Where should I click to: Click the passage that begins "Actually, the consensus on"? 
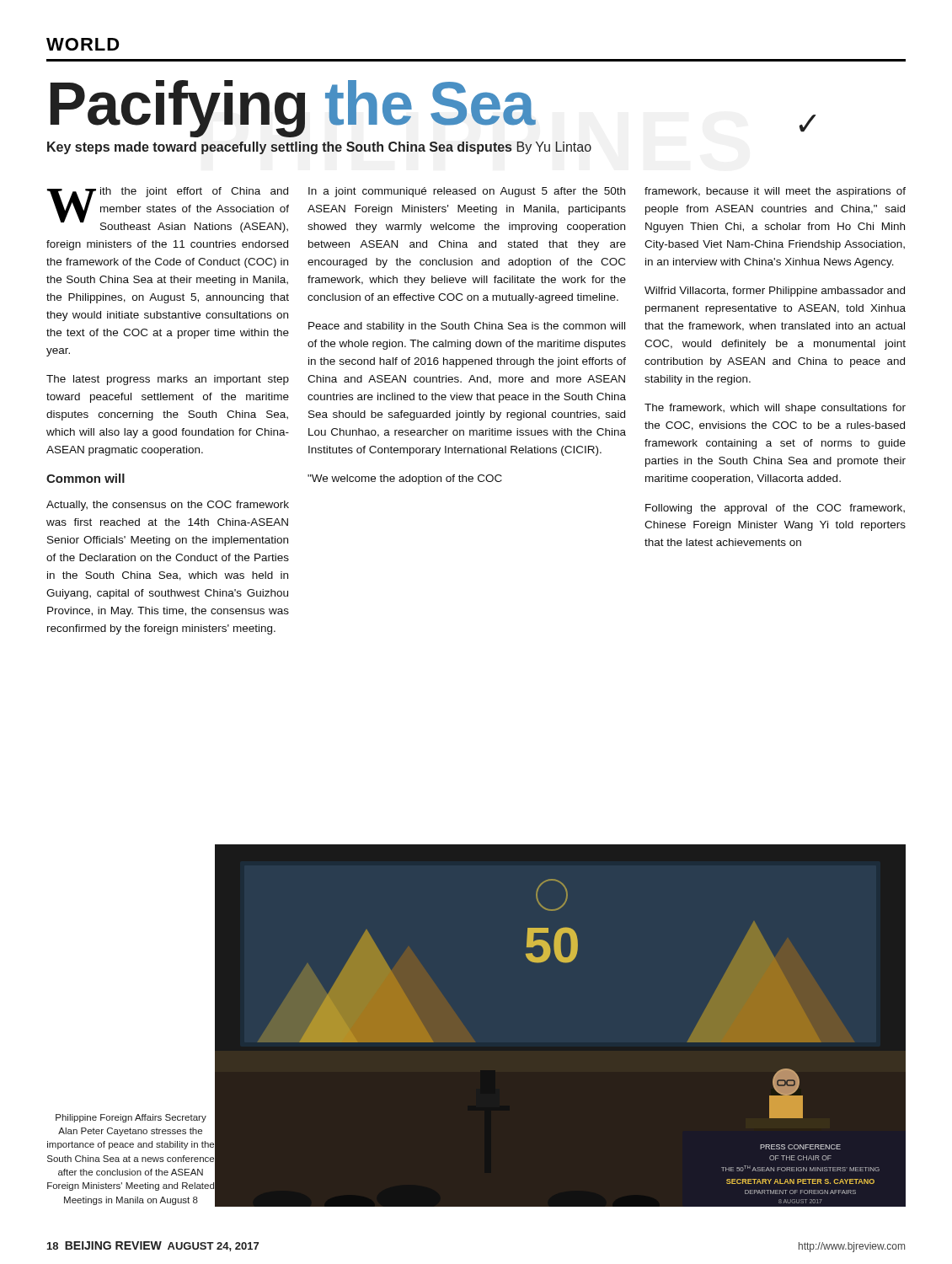(168, 567)
